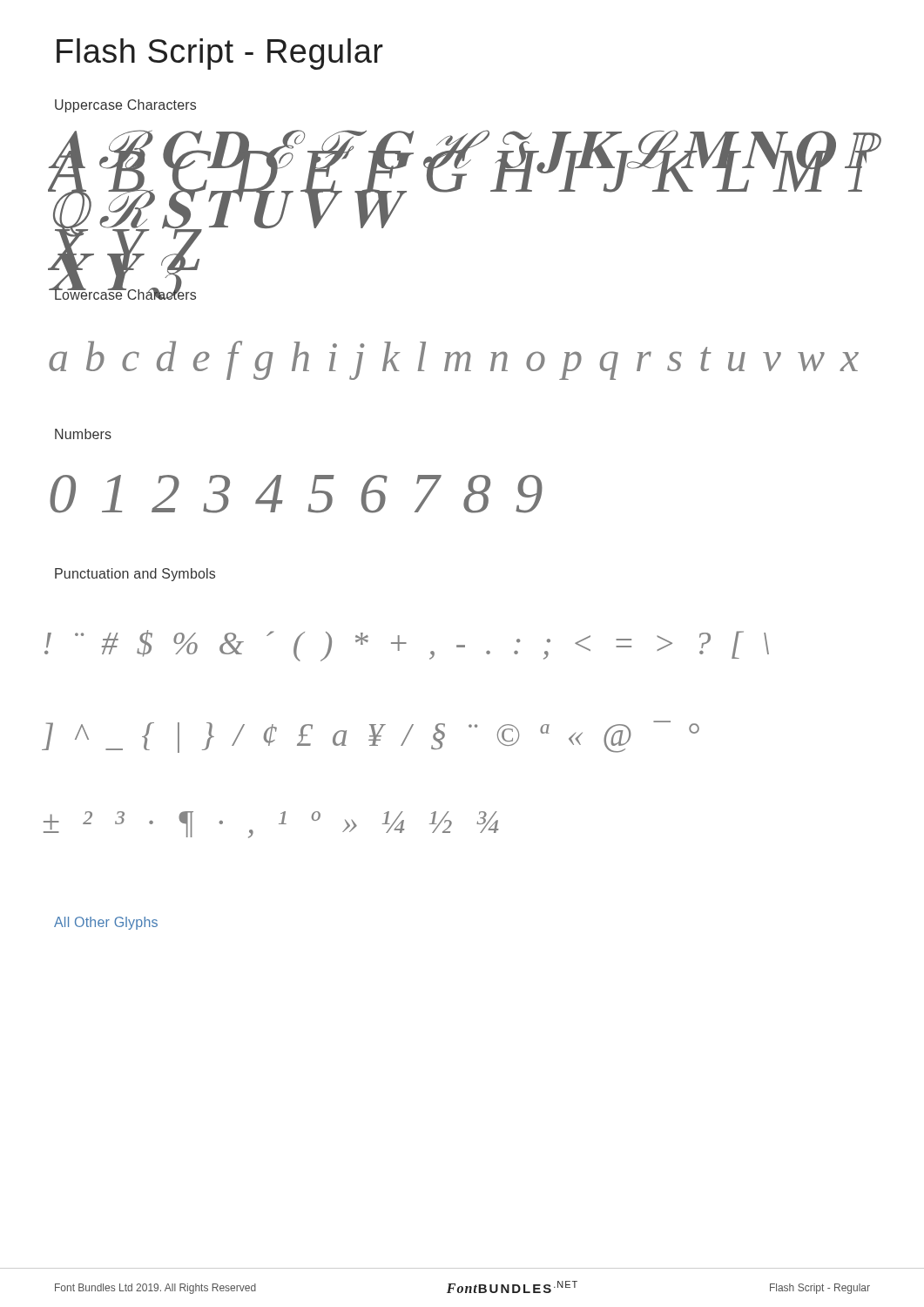The width and height of the screenshot is (924, 1307).
Task: Click on the element starting "Lowercase Characters"
Action: click(x=125, y=295)
